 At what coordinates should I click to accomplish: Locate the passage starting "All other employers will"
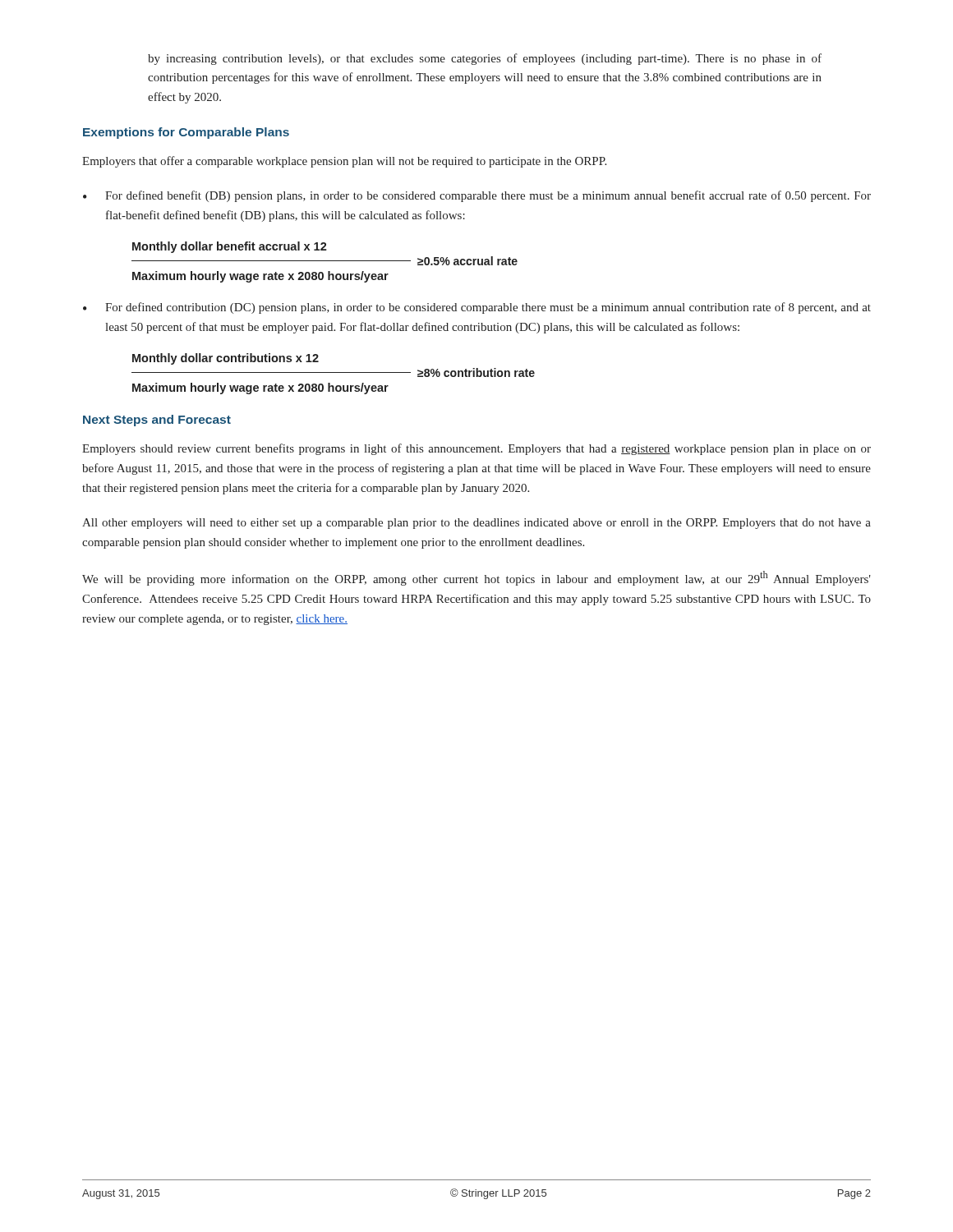point(476,532)
